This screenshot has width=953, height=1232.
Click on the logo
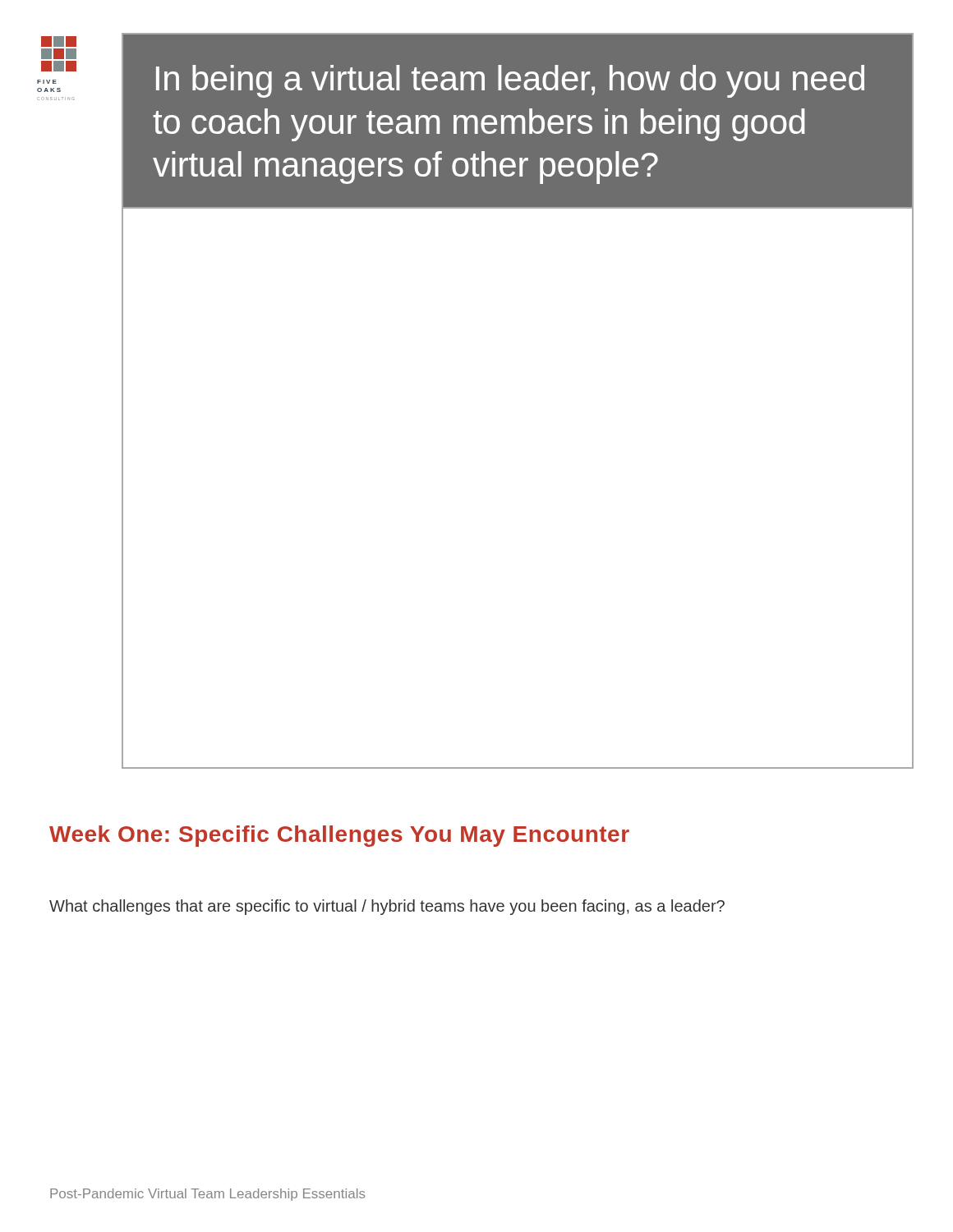[x=70, y=70]
